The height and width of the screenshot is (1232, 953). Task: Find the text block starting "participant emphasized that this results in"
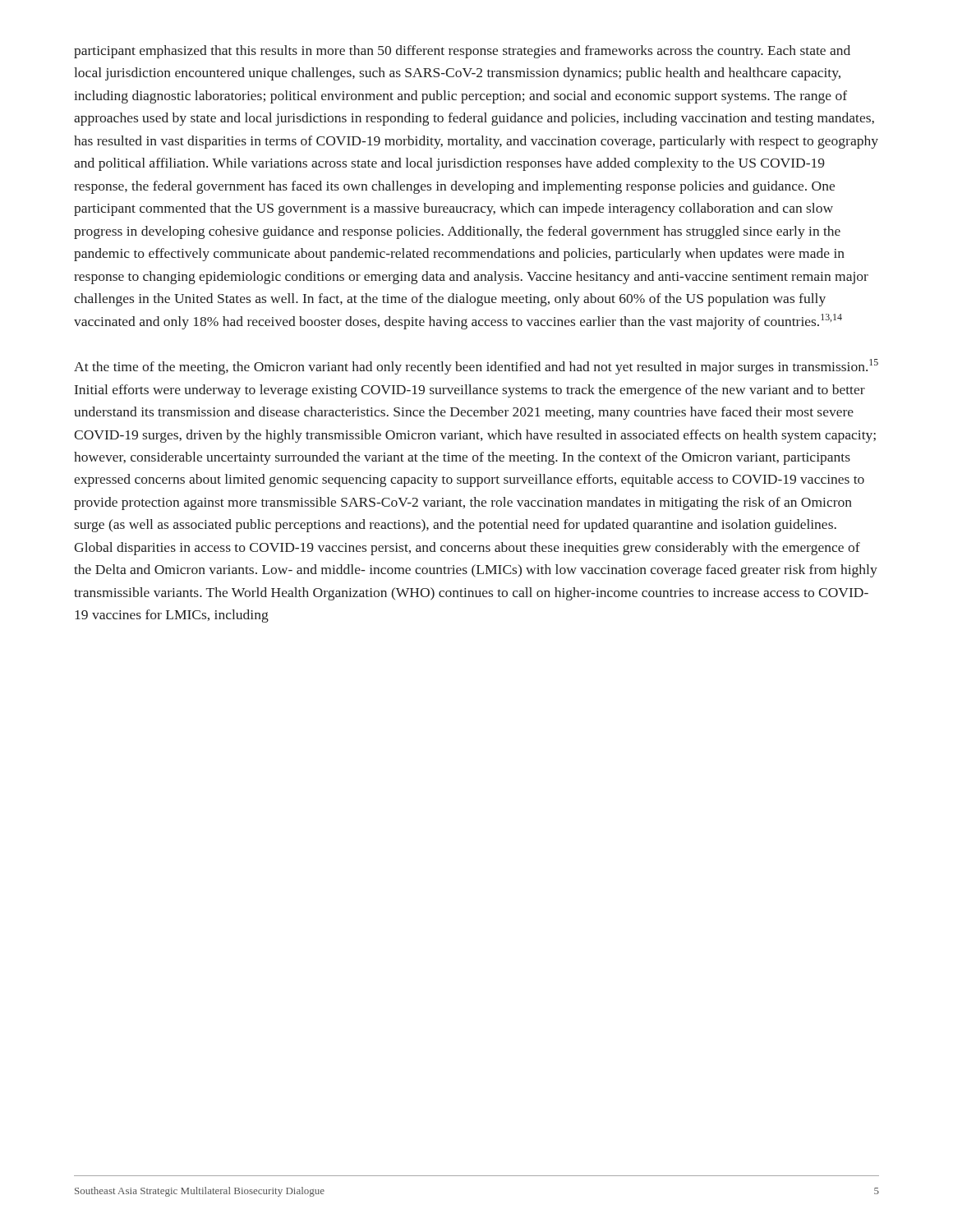tap(476, 185)
